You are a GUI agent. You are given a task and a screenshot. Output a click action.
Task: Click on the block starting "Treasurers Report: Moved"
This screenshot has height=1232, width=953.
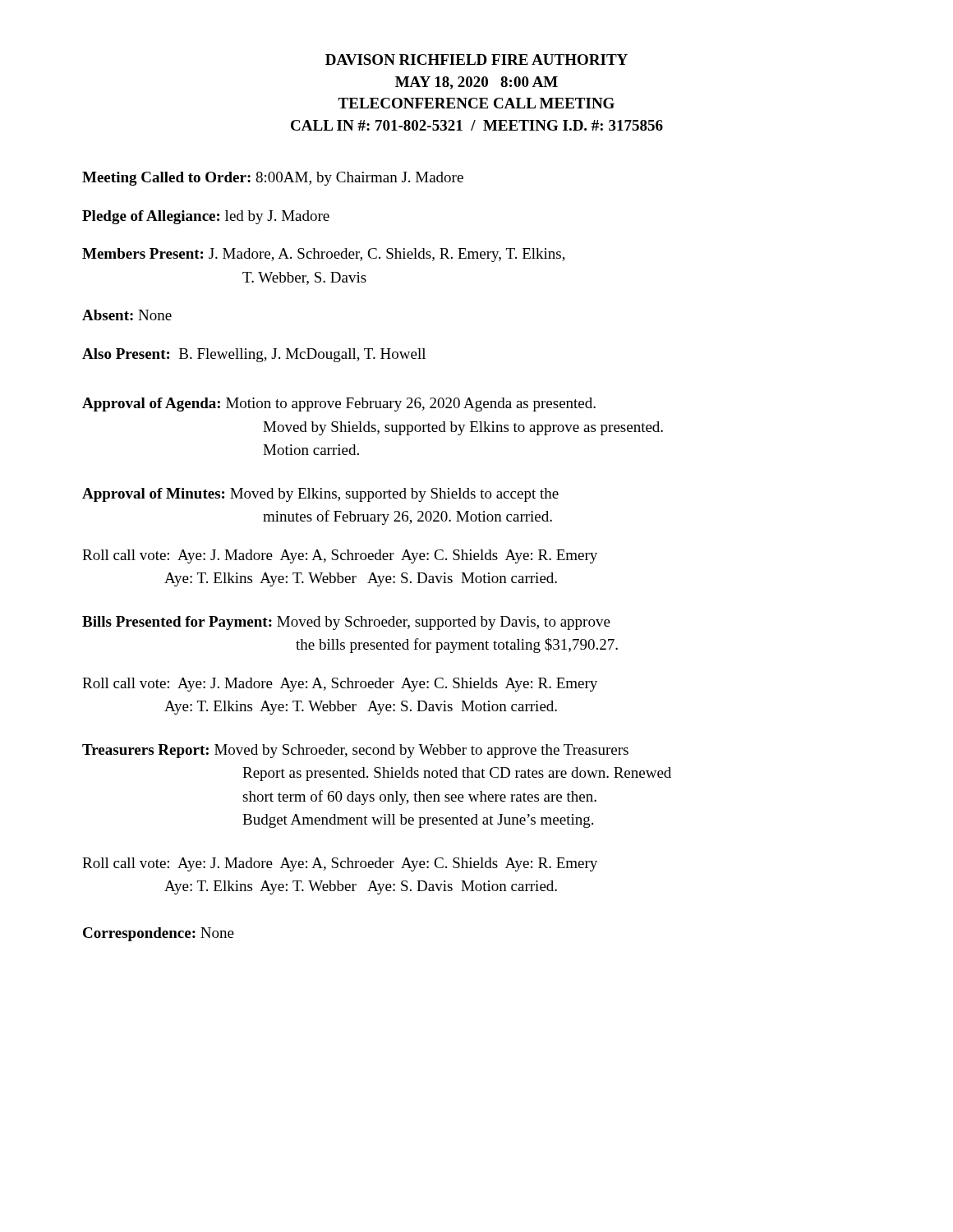pos(377,786)
